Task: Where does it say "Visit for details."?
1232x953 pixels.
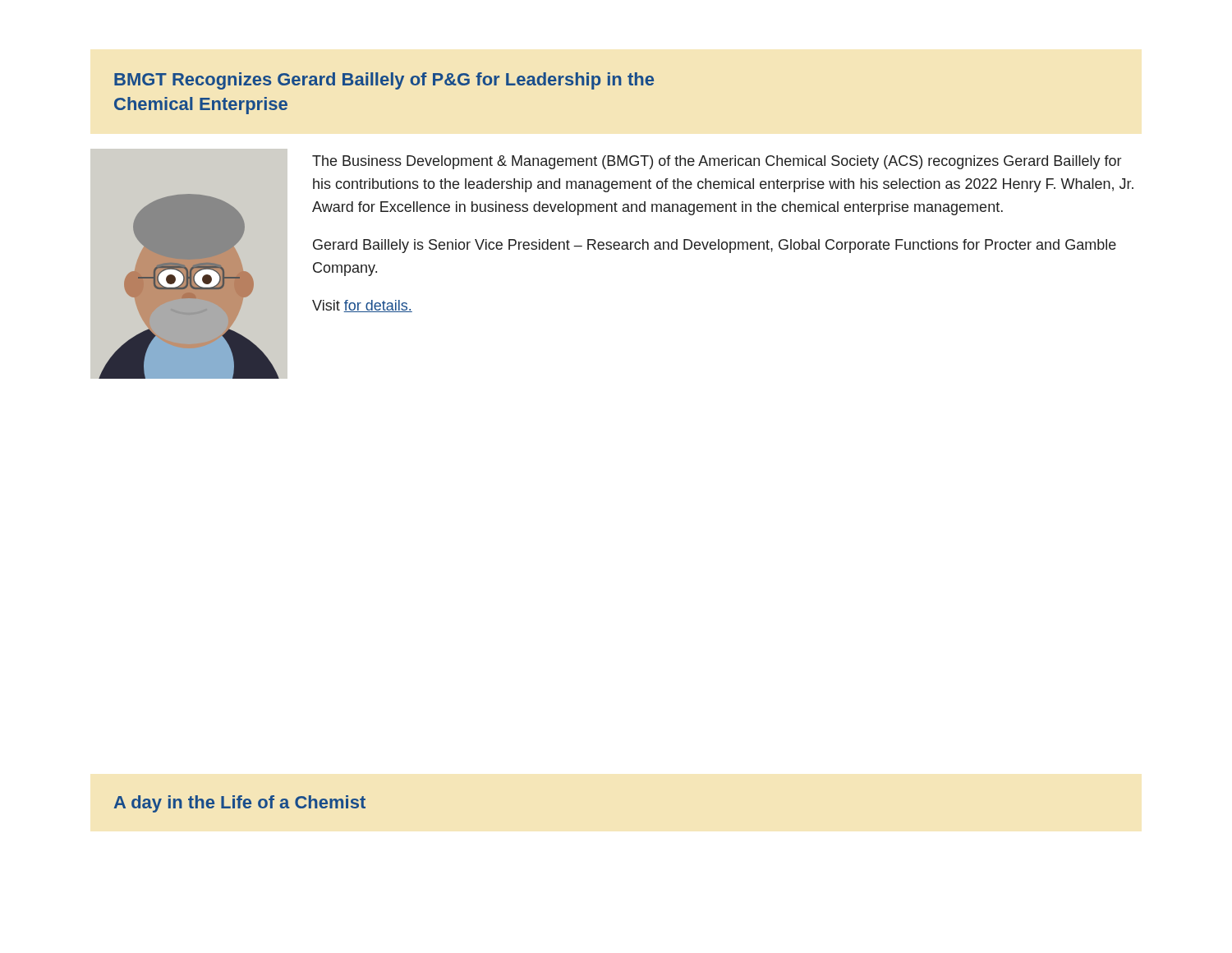Action: tap(362, 306)
